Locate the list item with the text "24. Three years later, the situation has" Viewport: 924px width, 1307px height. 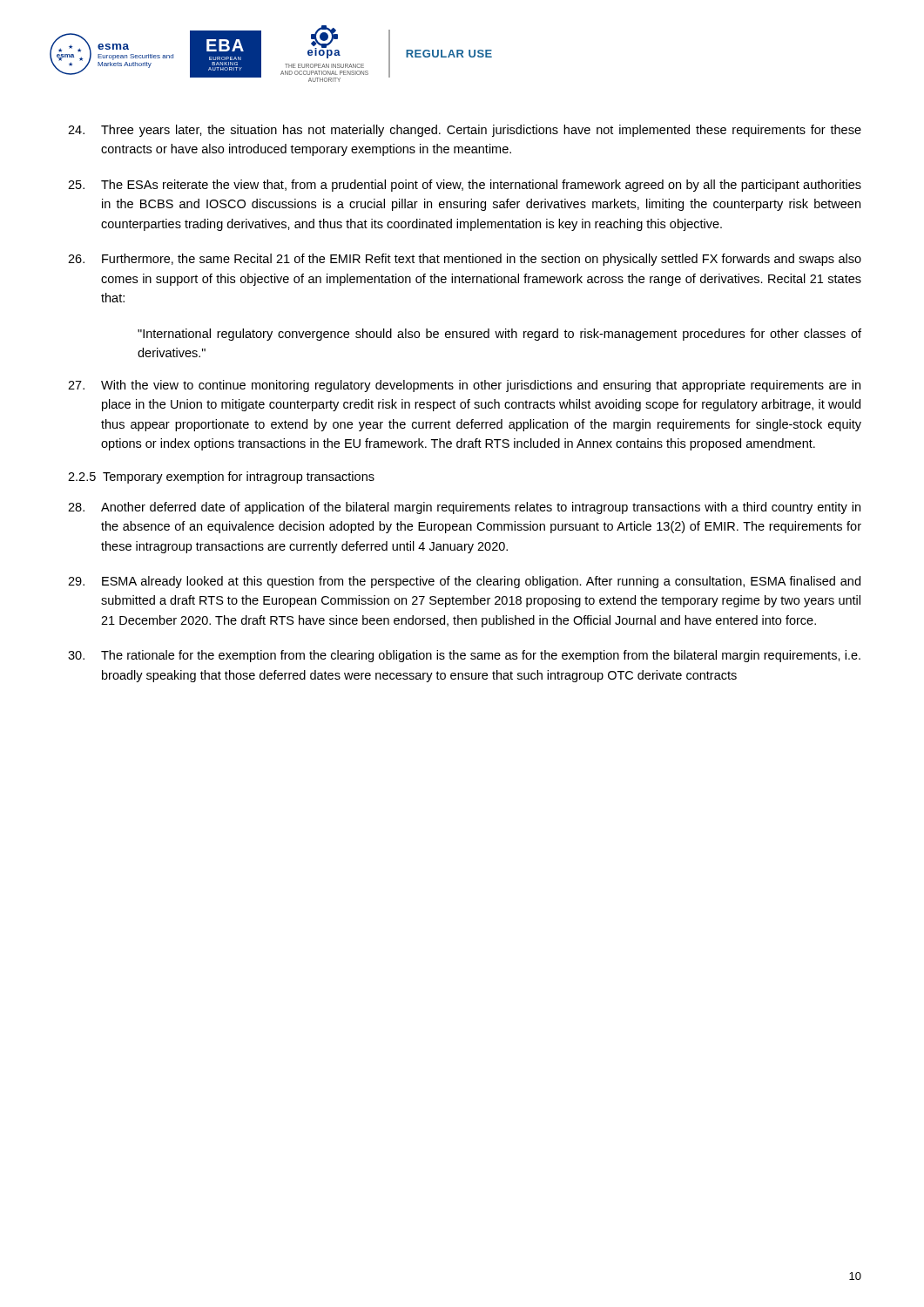pos(465,140)
